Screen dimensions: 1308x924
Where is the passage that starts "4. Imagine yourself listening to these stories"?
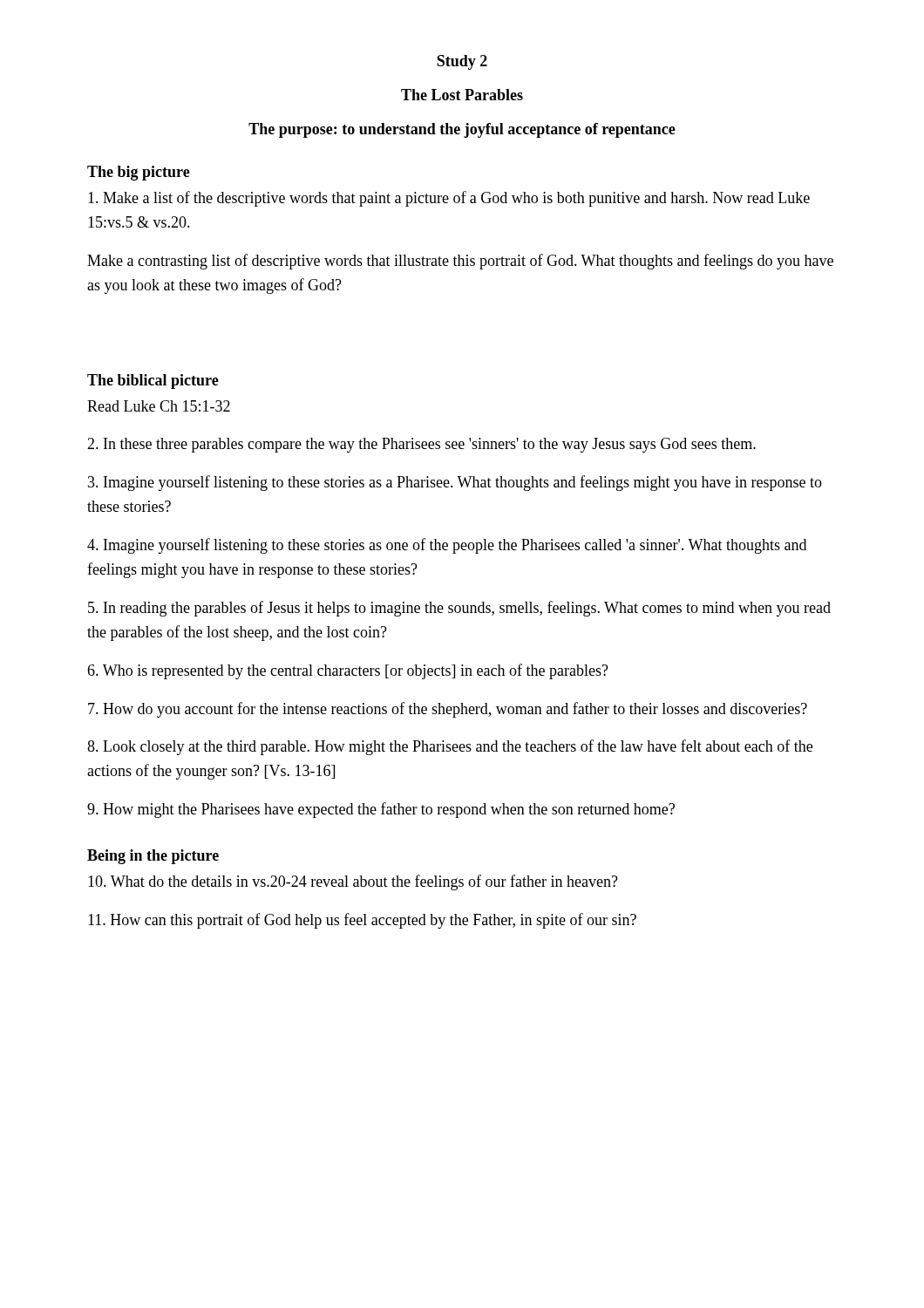[x=447, y=557]
